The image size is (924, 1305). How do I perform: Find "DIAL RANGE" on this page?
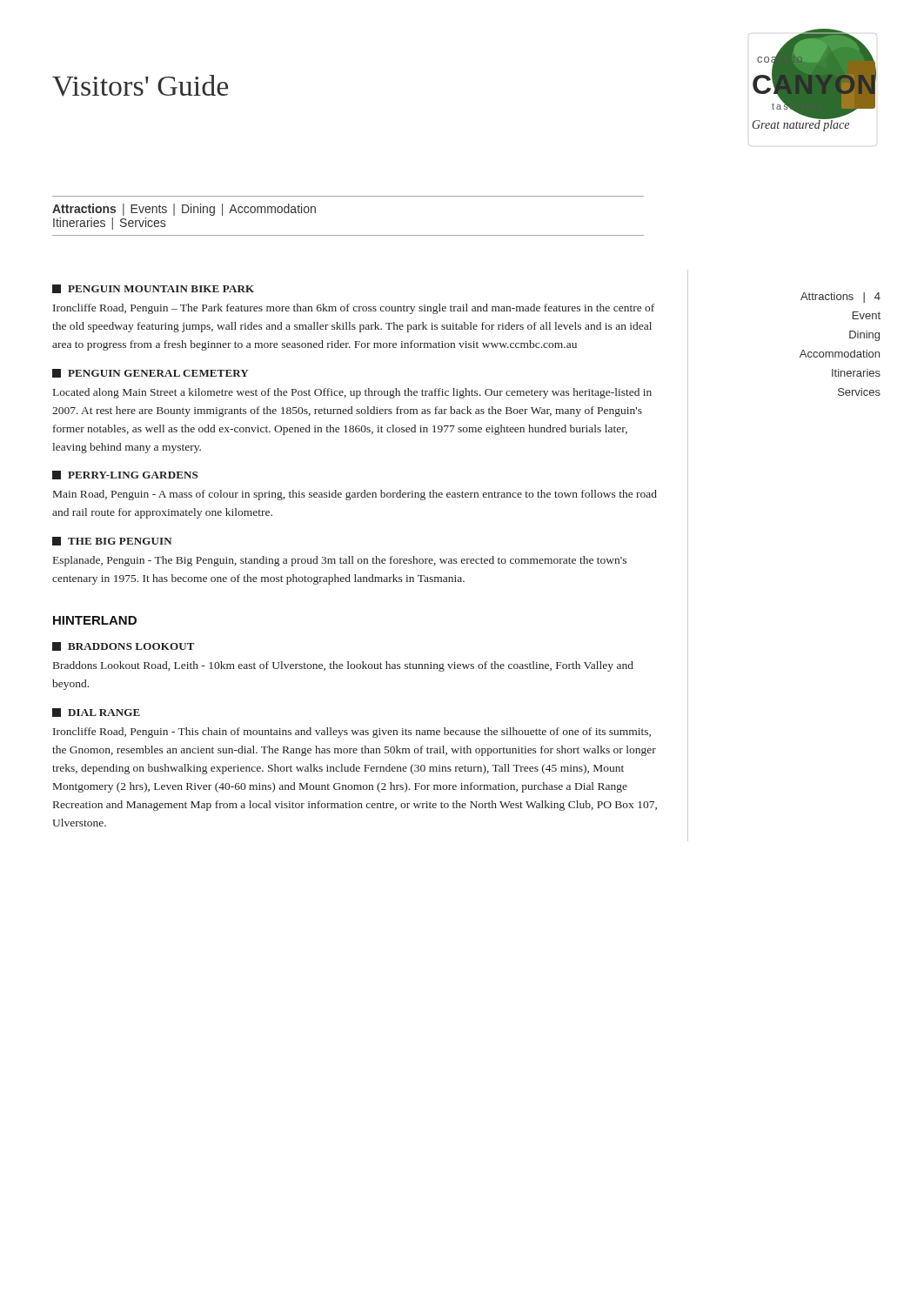pos(96,713)
